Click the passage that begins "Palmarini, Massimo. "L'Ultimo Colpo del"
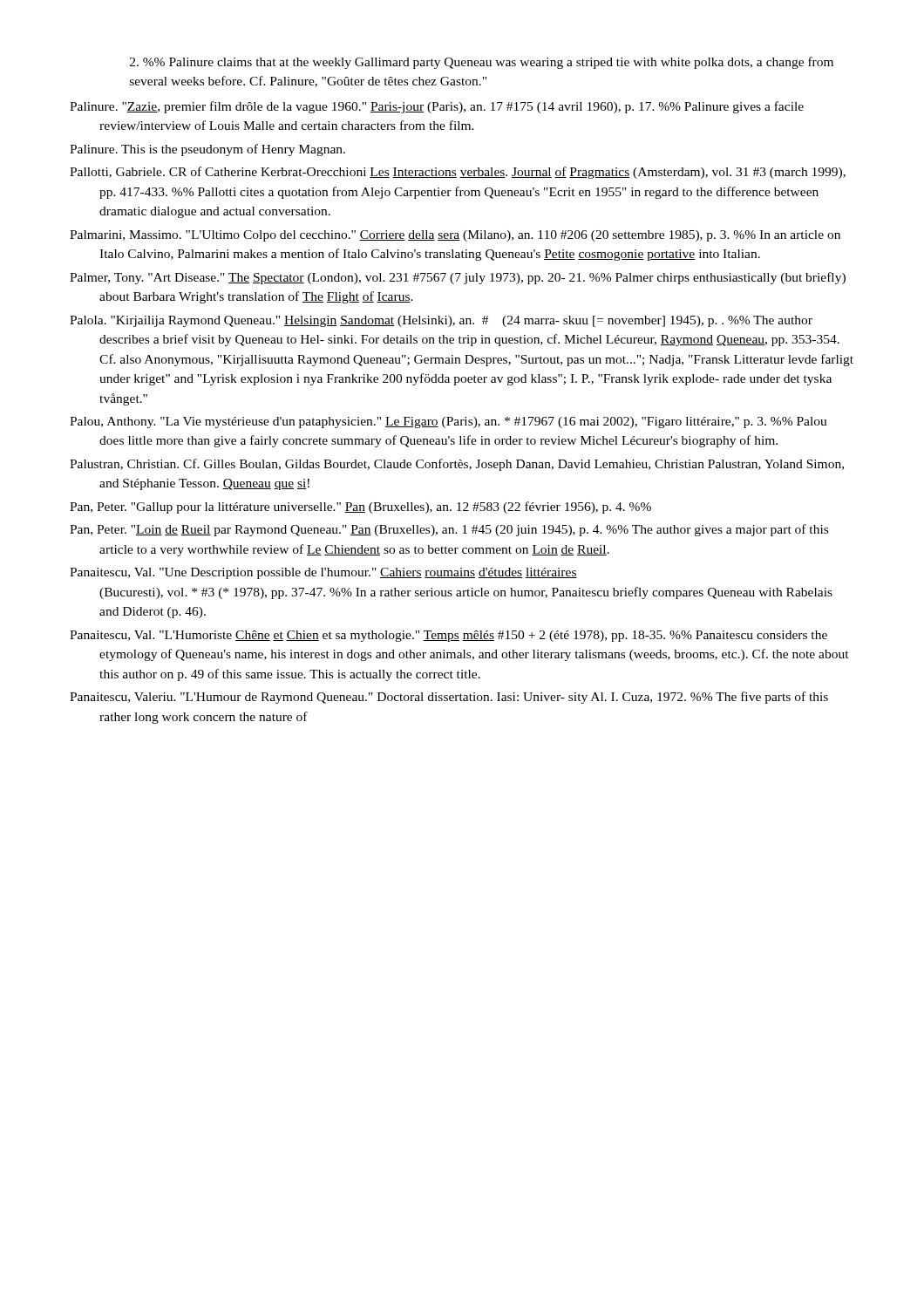The image size is (924, 1308). click(455, 244)
